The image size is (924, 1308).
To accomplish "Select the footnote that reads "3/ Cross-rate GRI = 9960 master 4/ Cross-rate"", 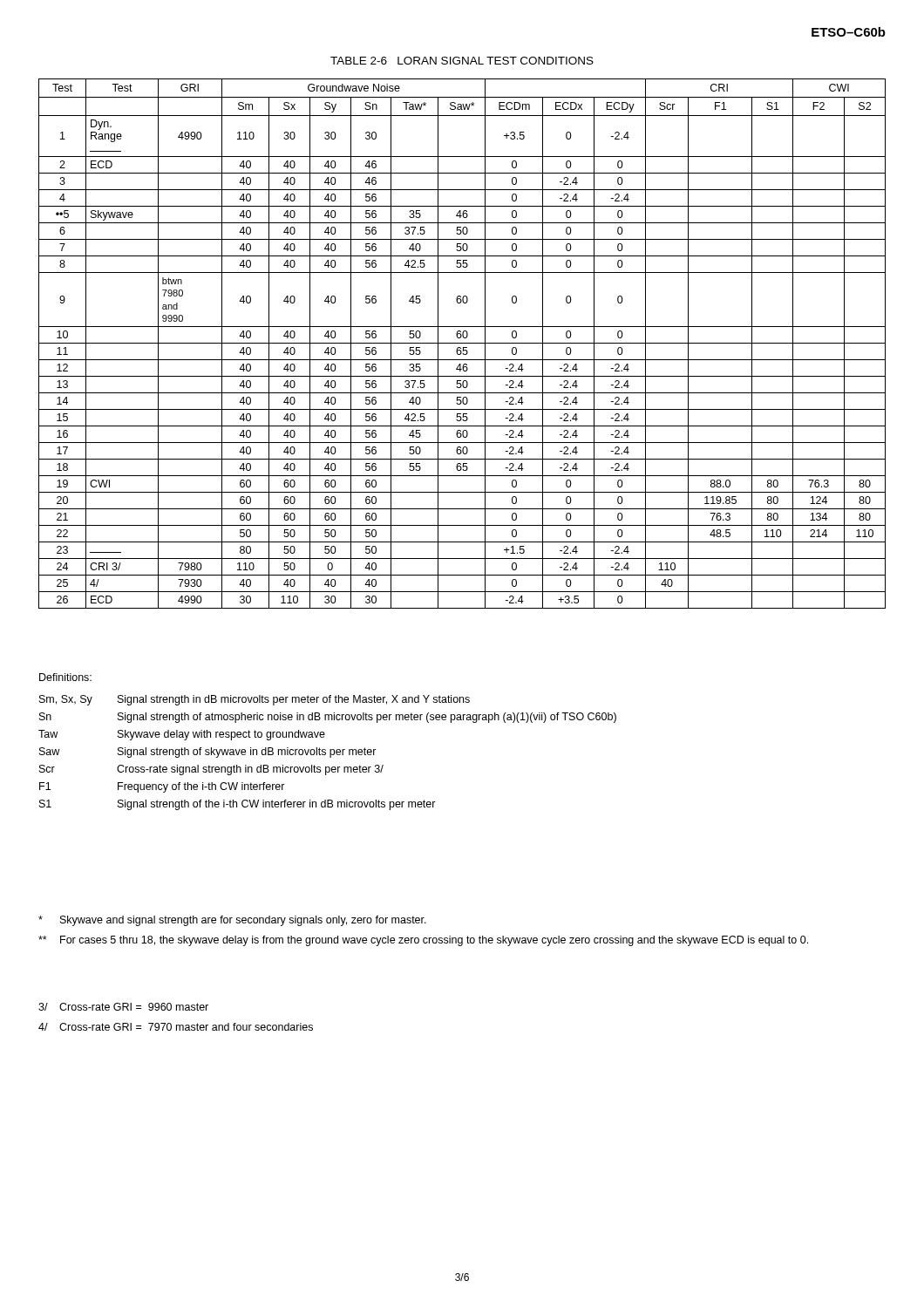I will [x=123, y=1007].
